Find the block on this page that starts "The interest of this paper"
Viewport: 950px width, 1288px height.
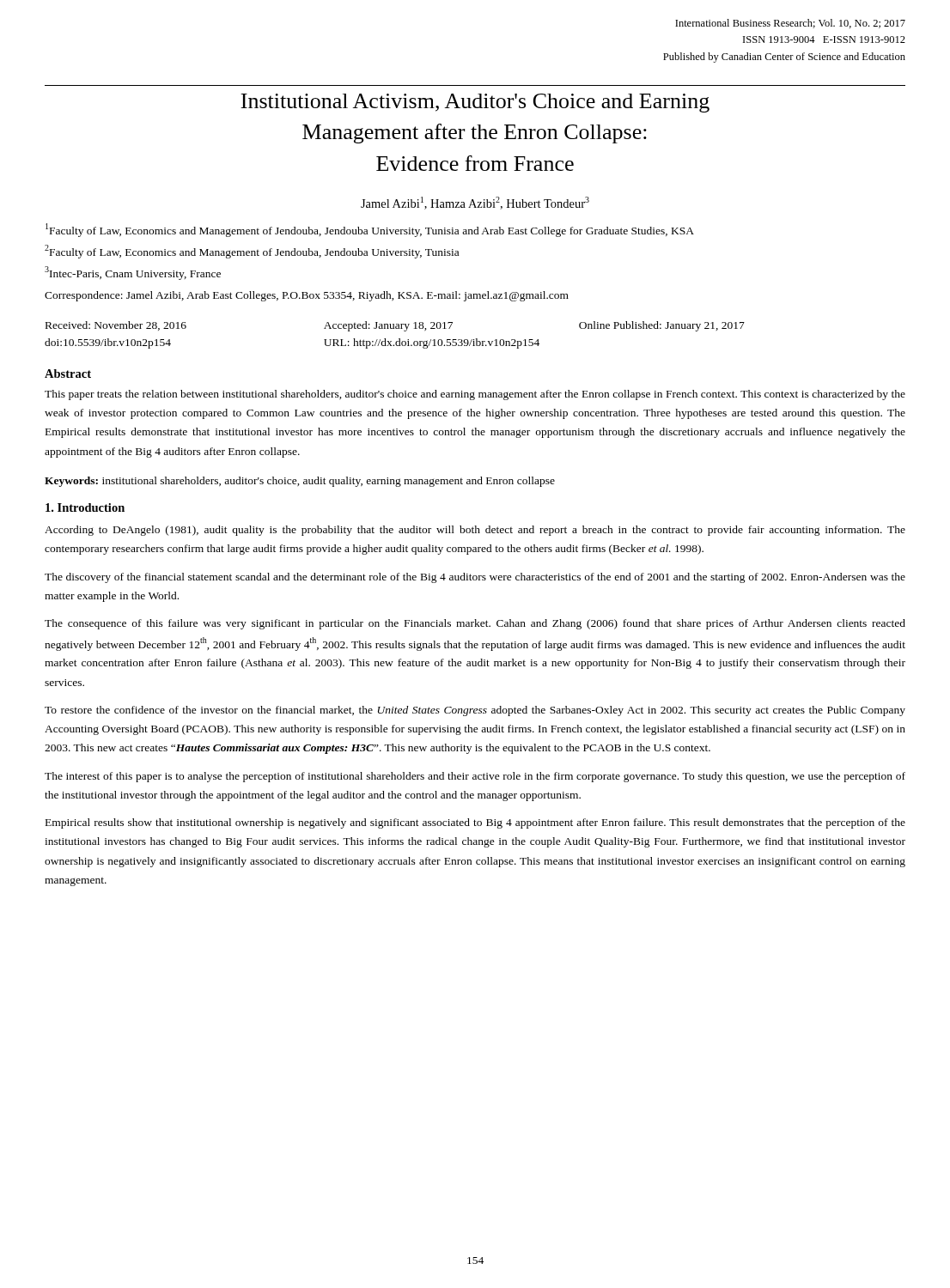tap(475, 785)
